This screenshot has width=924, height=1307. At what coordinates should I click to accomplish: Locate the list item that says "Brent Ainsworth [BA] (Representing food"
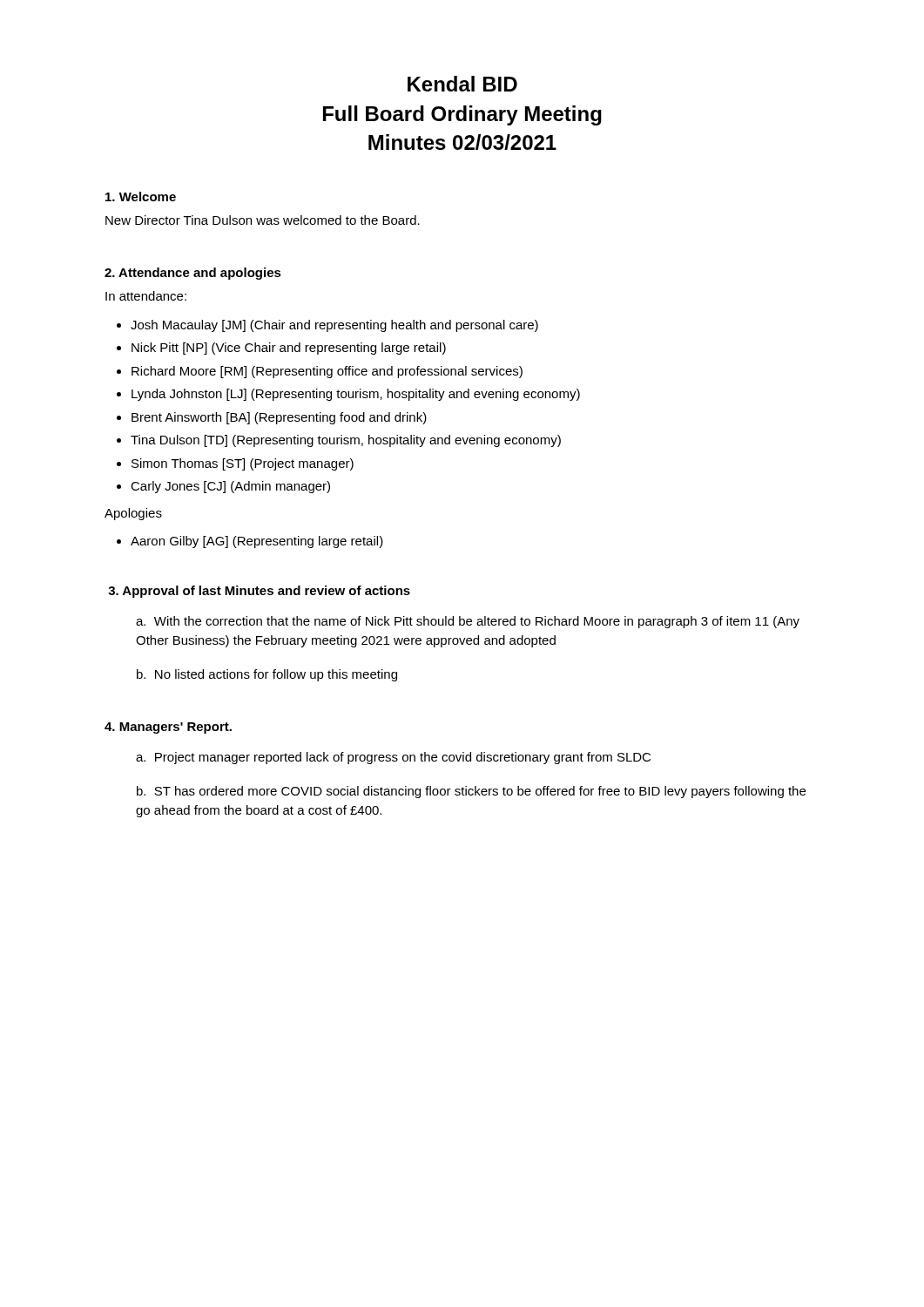pos(279,418)
